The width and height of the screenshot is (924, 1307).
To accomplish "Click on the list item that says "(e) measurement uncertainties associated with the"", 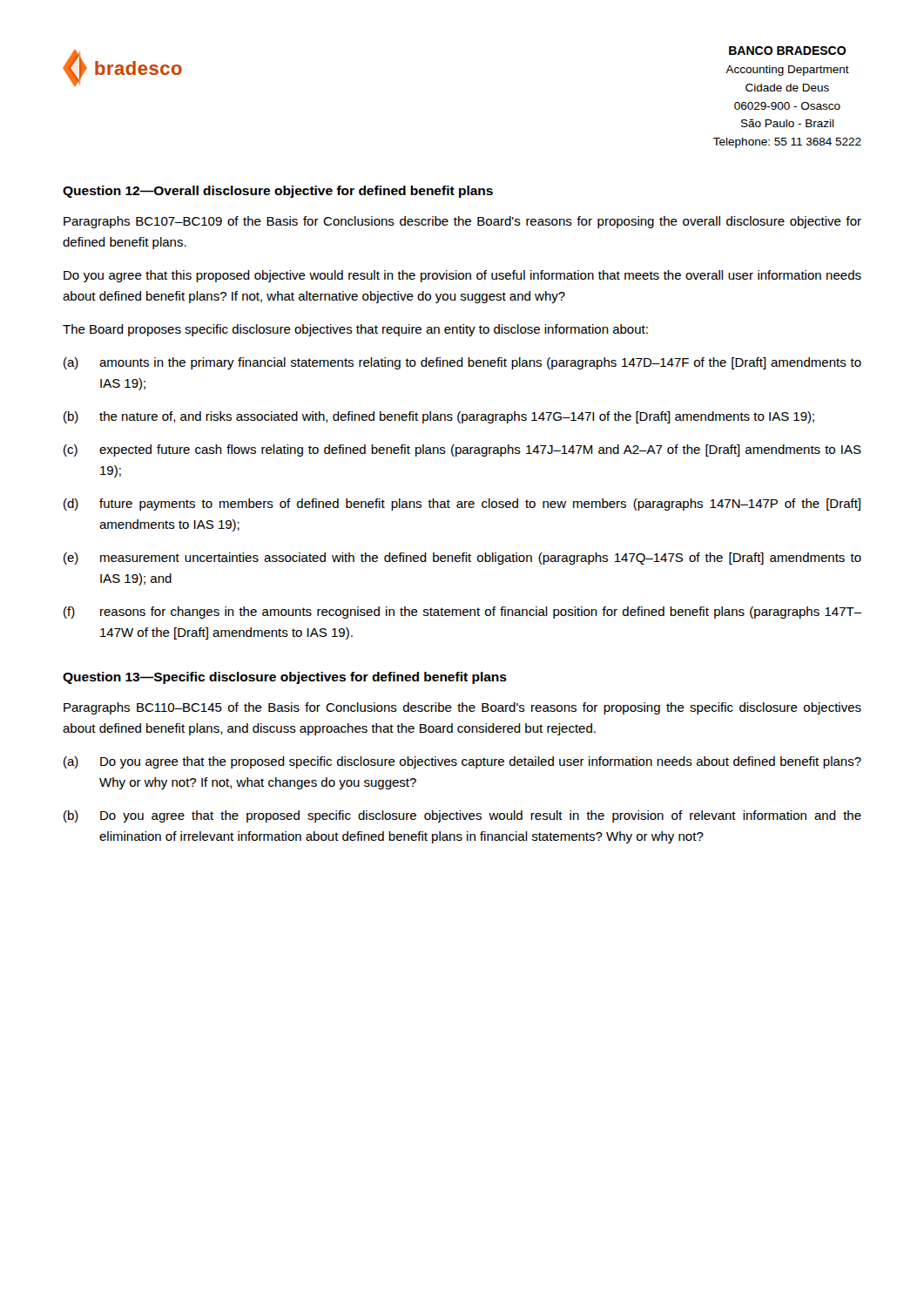I will pos(462,568).
